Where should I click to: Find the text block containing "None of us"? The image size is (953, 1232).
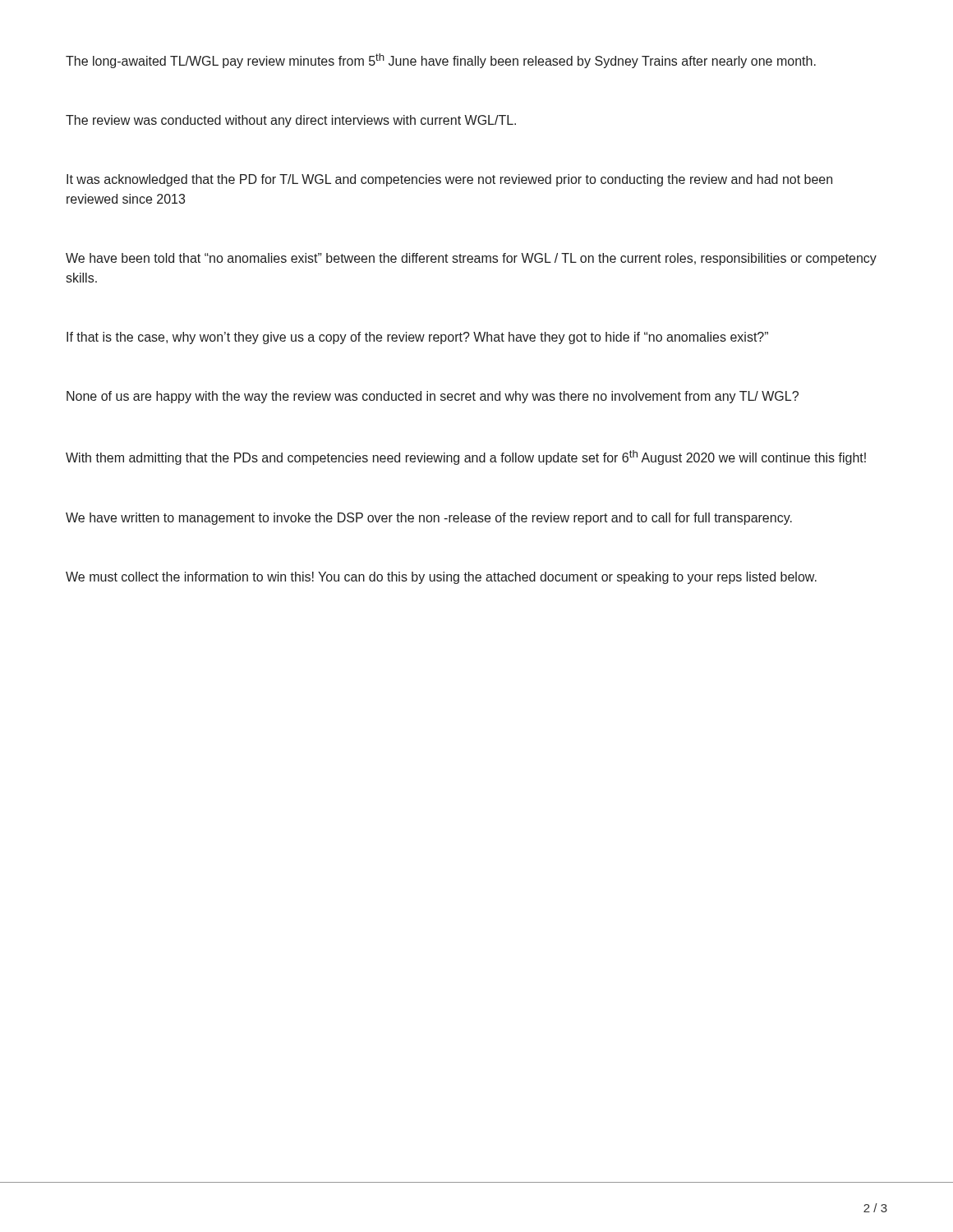[432, 397]
